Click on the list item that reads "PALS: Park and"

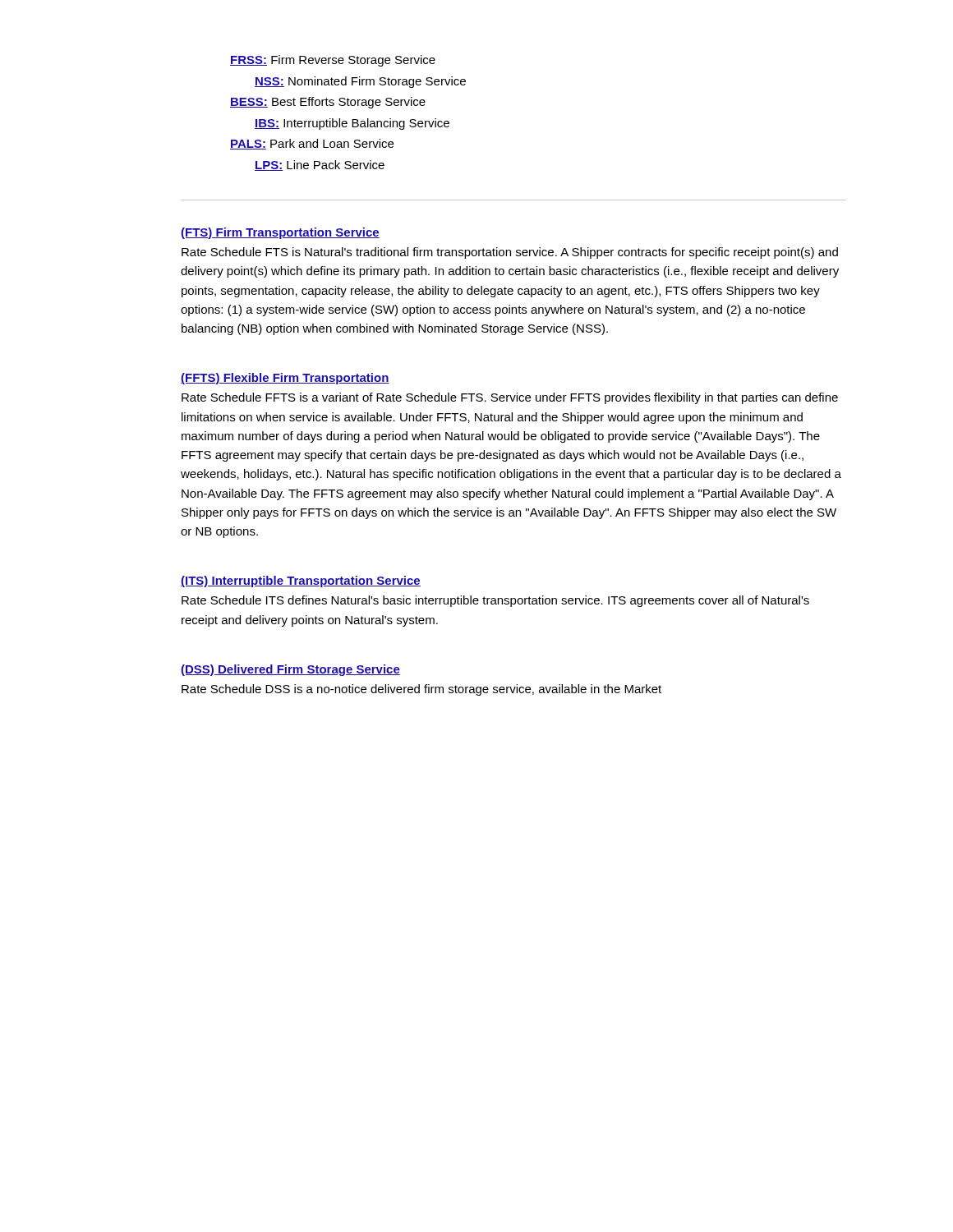312,143
